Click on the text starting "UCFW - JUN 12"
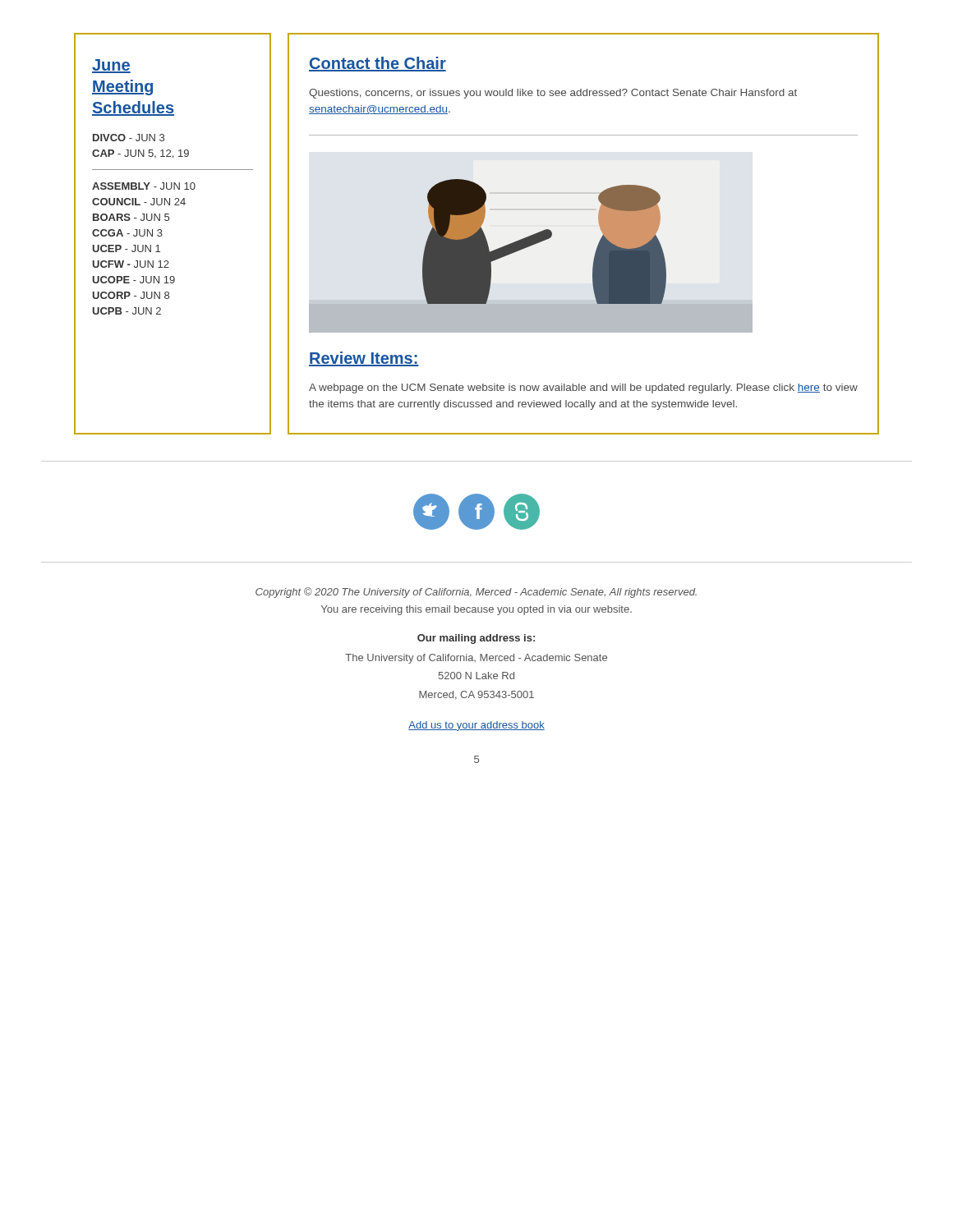The width and height of the screenshot is (953, 1232). click(x=131, y=264)
